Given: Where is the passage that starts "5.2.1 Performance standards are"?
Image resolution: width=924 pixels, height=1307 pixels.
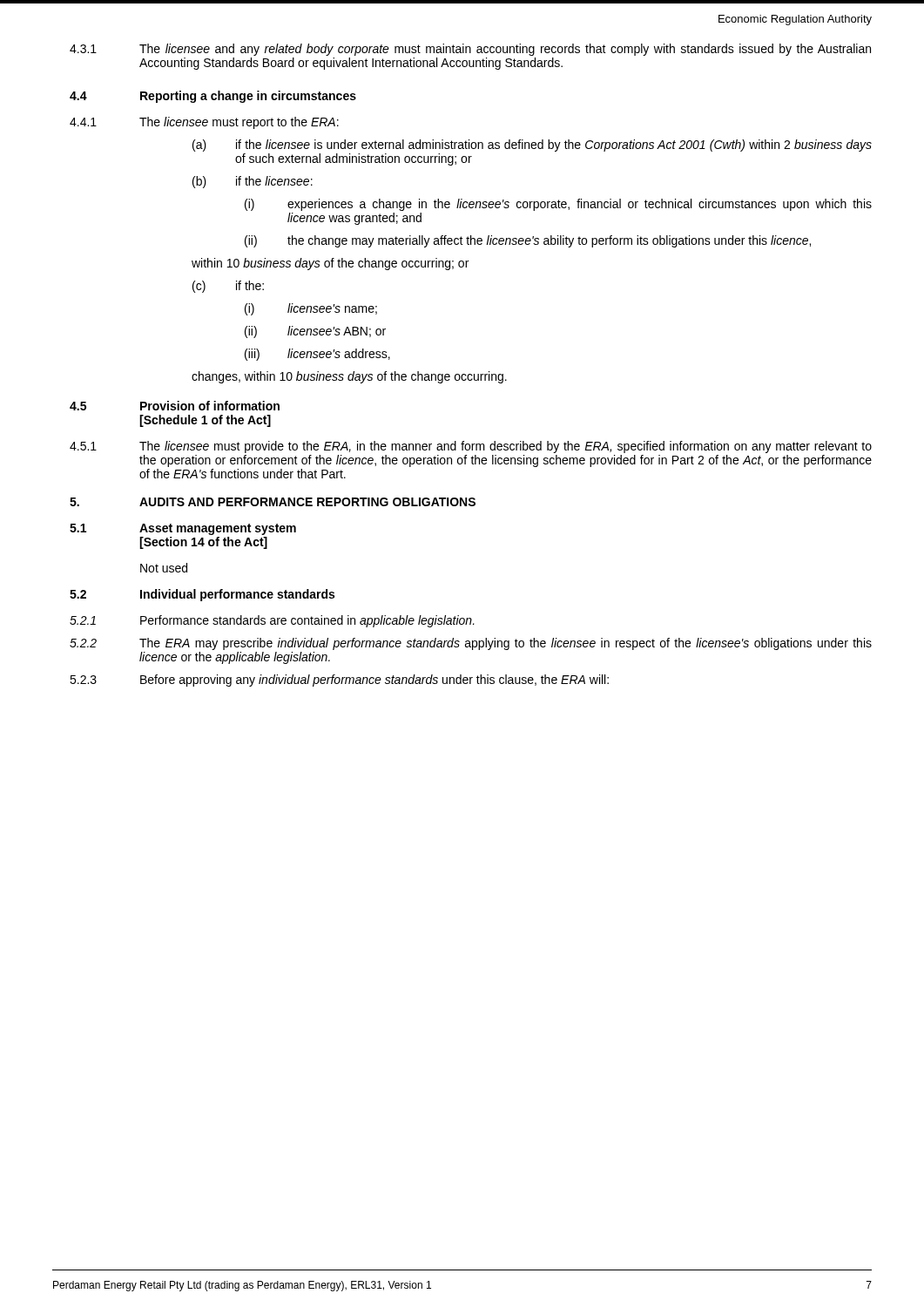Looking at the screenshot, I should (471, 620).
